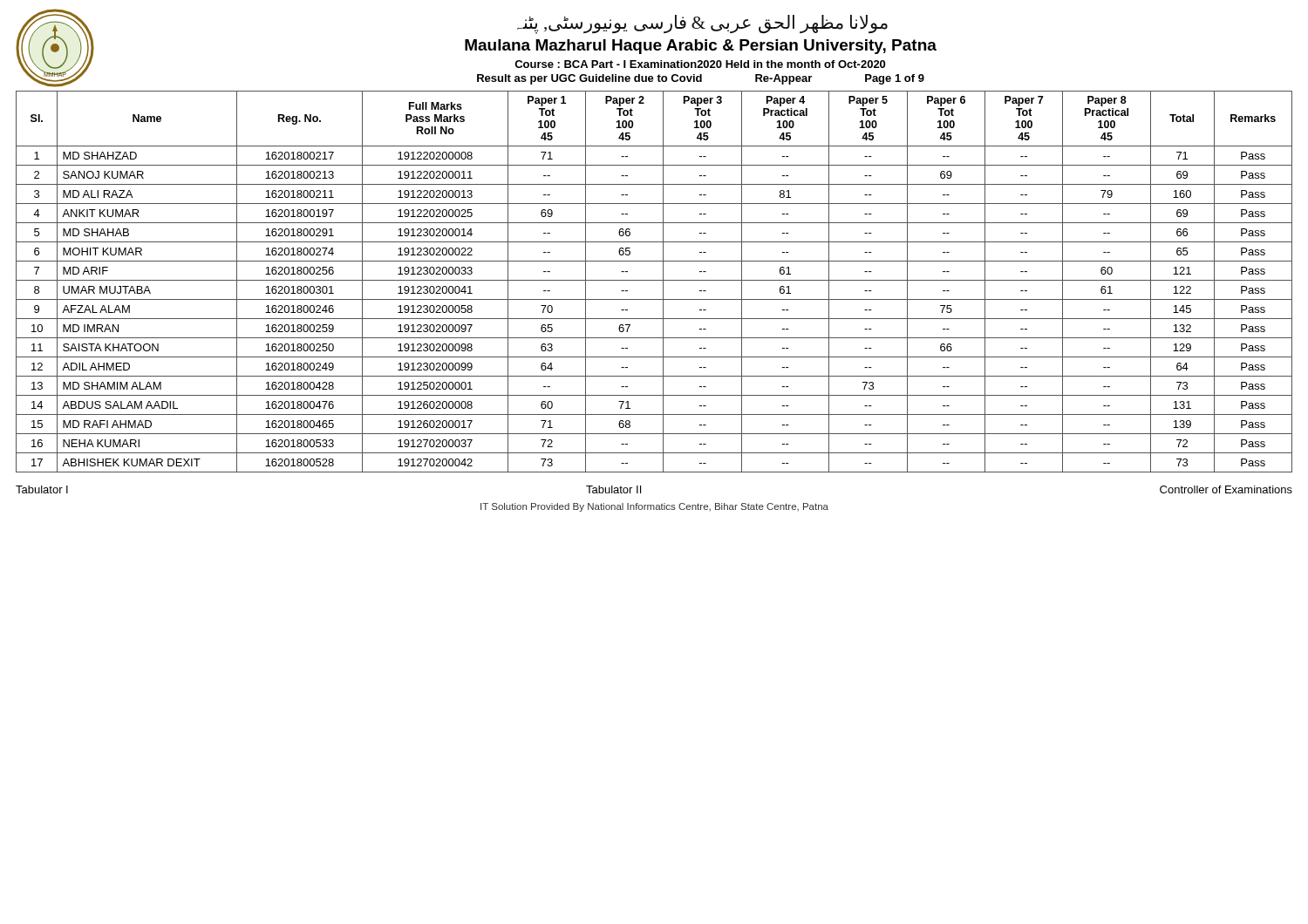The height and width of the screenshot is (924, 1308).
Task: Locate the text "Controller of Examinations"
Action: (x=1226, y=489)
